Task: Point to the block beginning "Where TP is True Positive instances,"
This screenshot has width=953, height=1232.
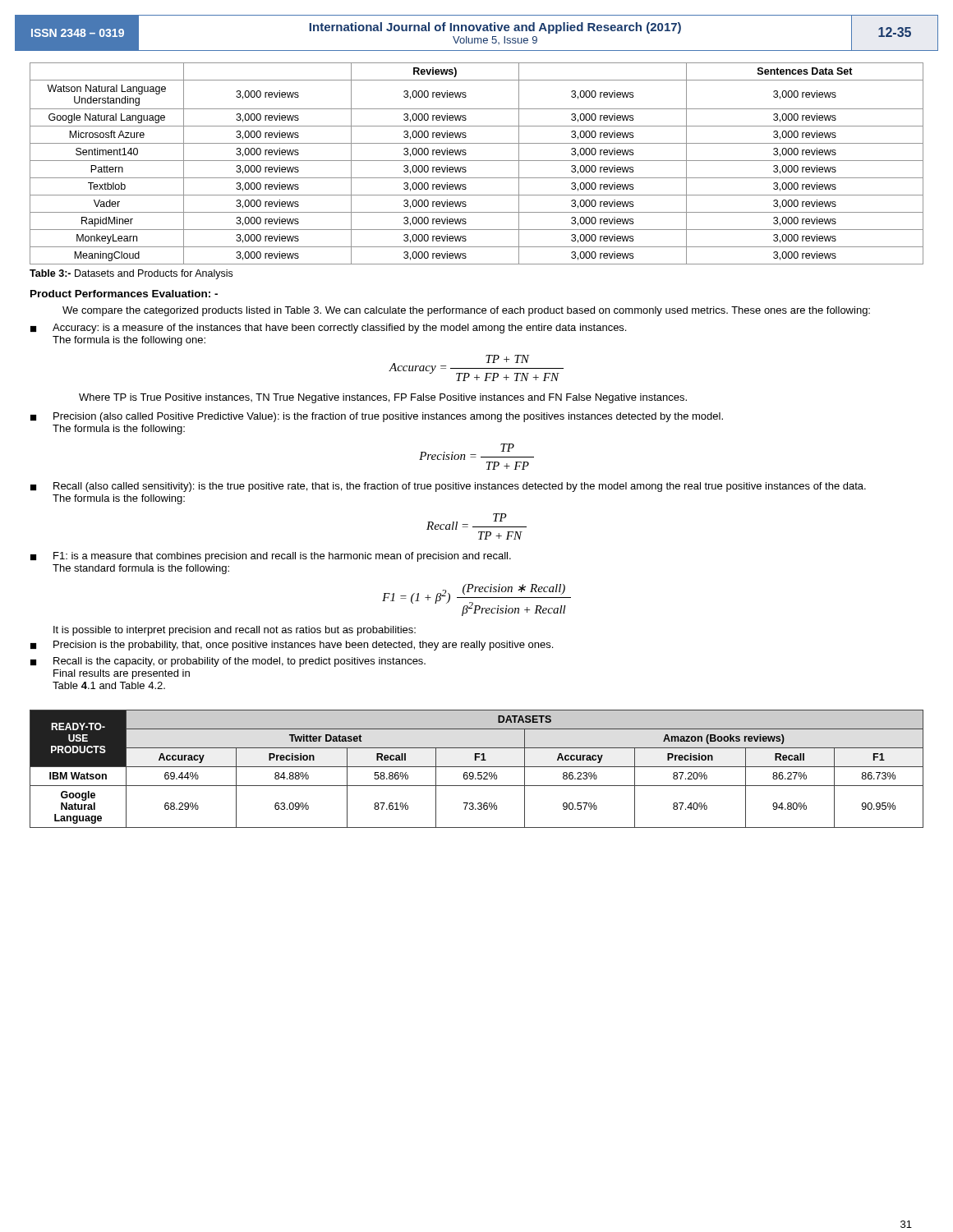Action: (383, 397)
